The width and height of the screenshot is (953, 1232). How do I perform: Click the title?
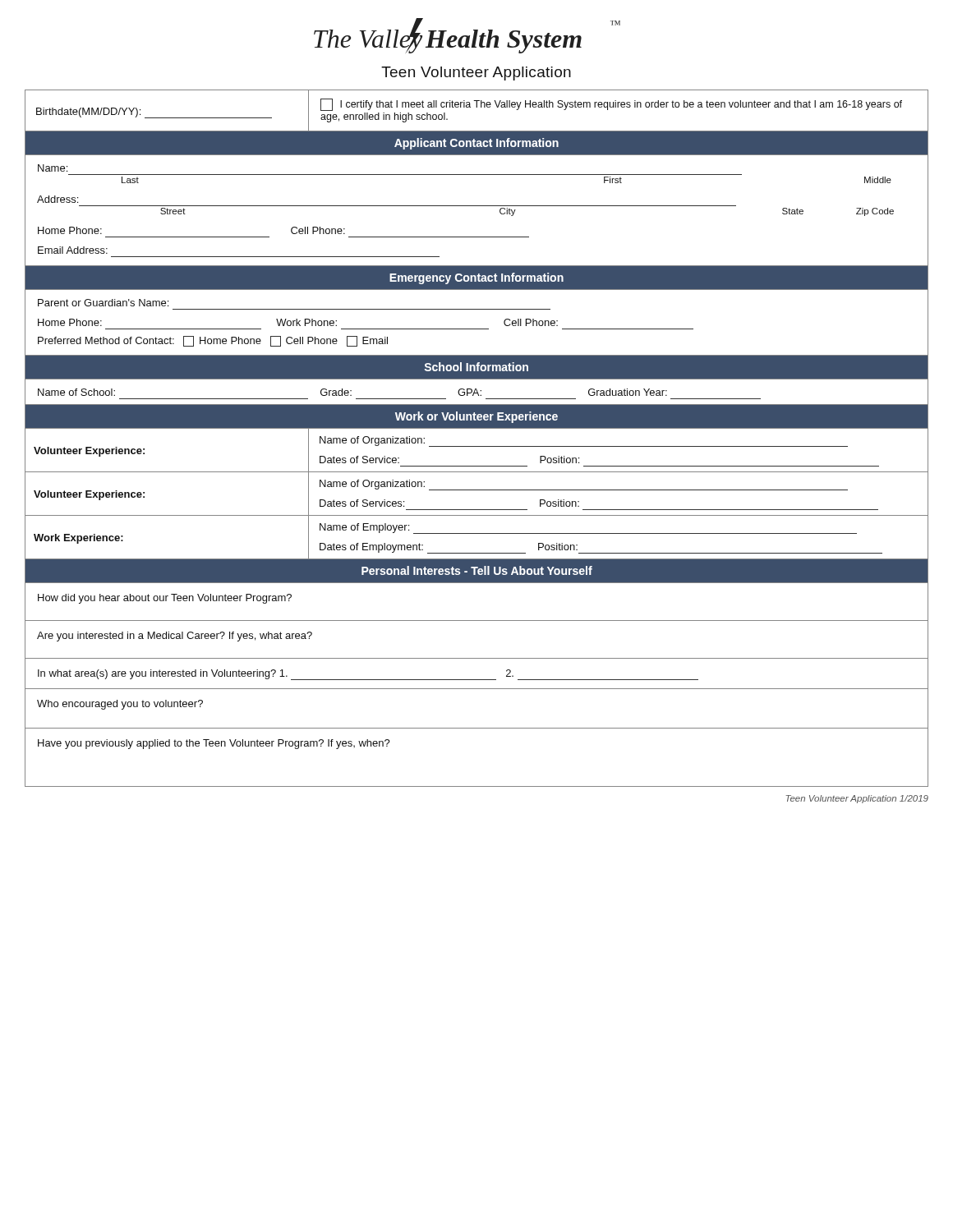click(x=476, y=72)
